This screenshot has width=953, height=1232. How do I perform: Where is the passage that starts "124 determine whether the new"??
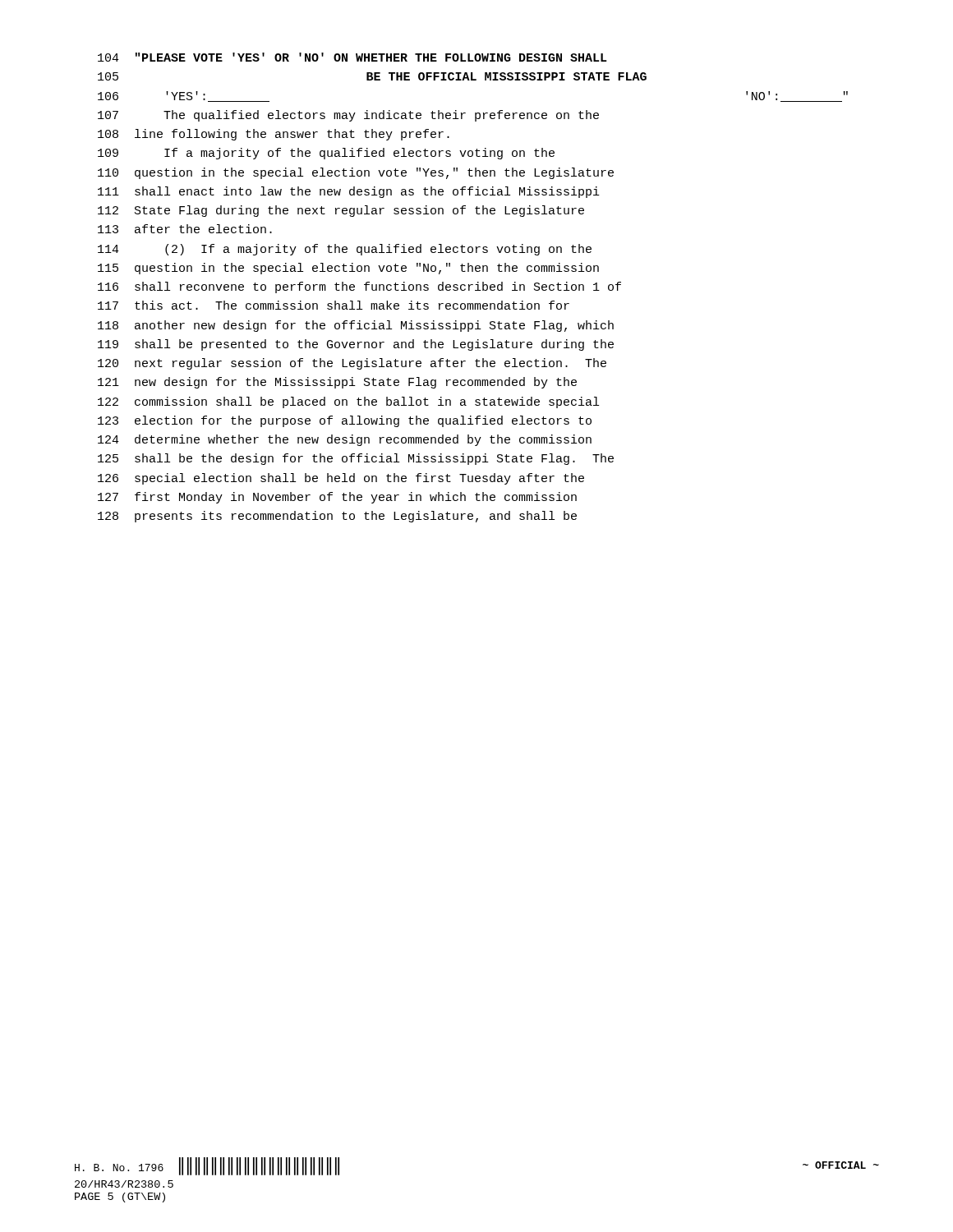pos(476,441)
